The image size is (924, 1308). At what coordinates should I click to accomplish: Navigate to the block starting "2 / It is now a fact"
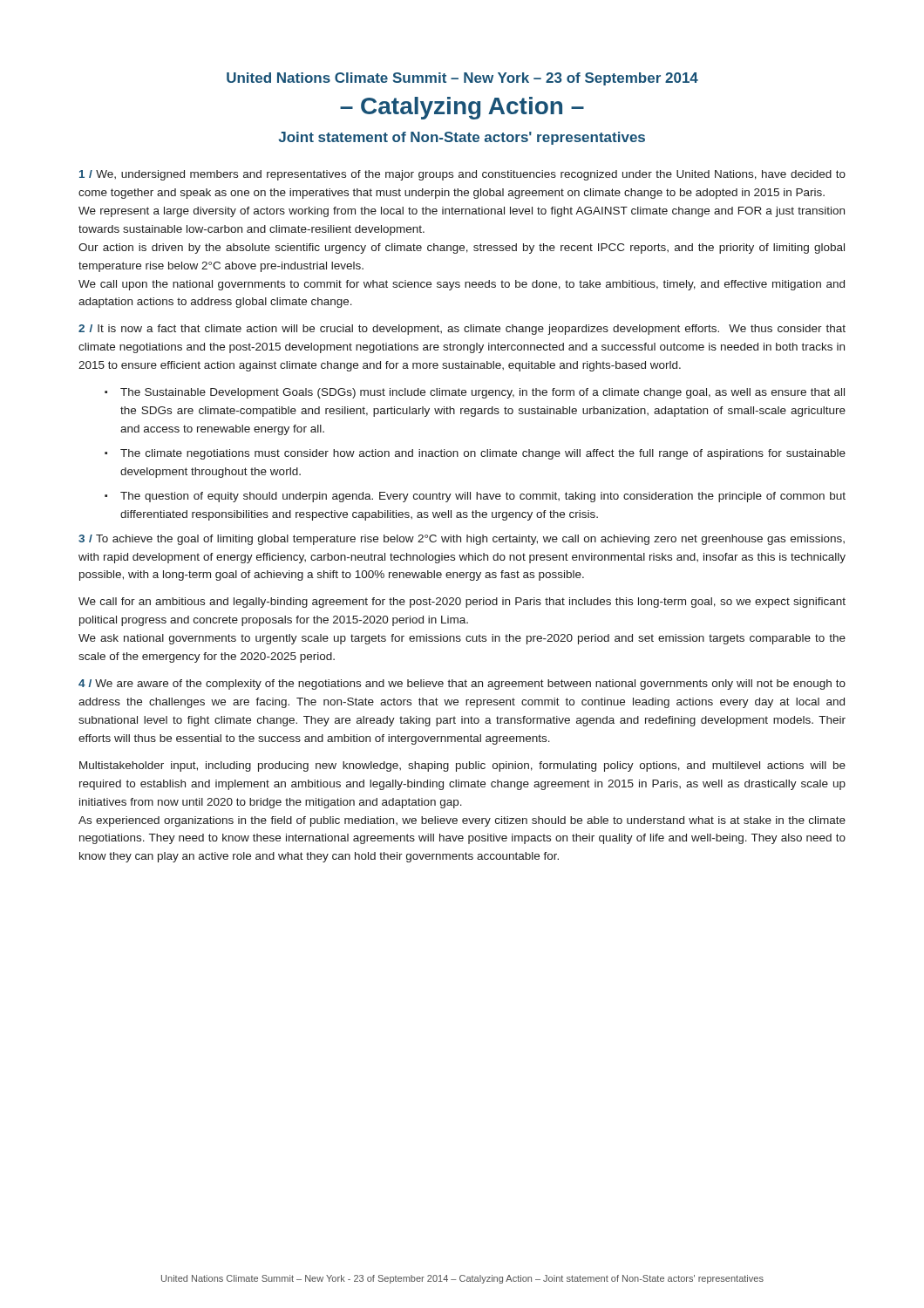[462, 347]
